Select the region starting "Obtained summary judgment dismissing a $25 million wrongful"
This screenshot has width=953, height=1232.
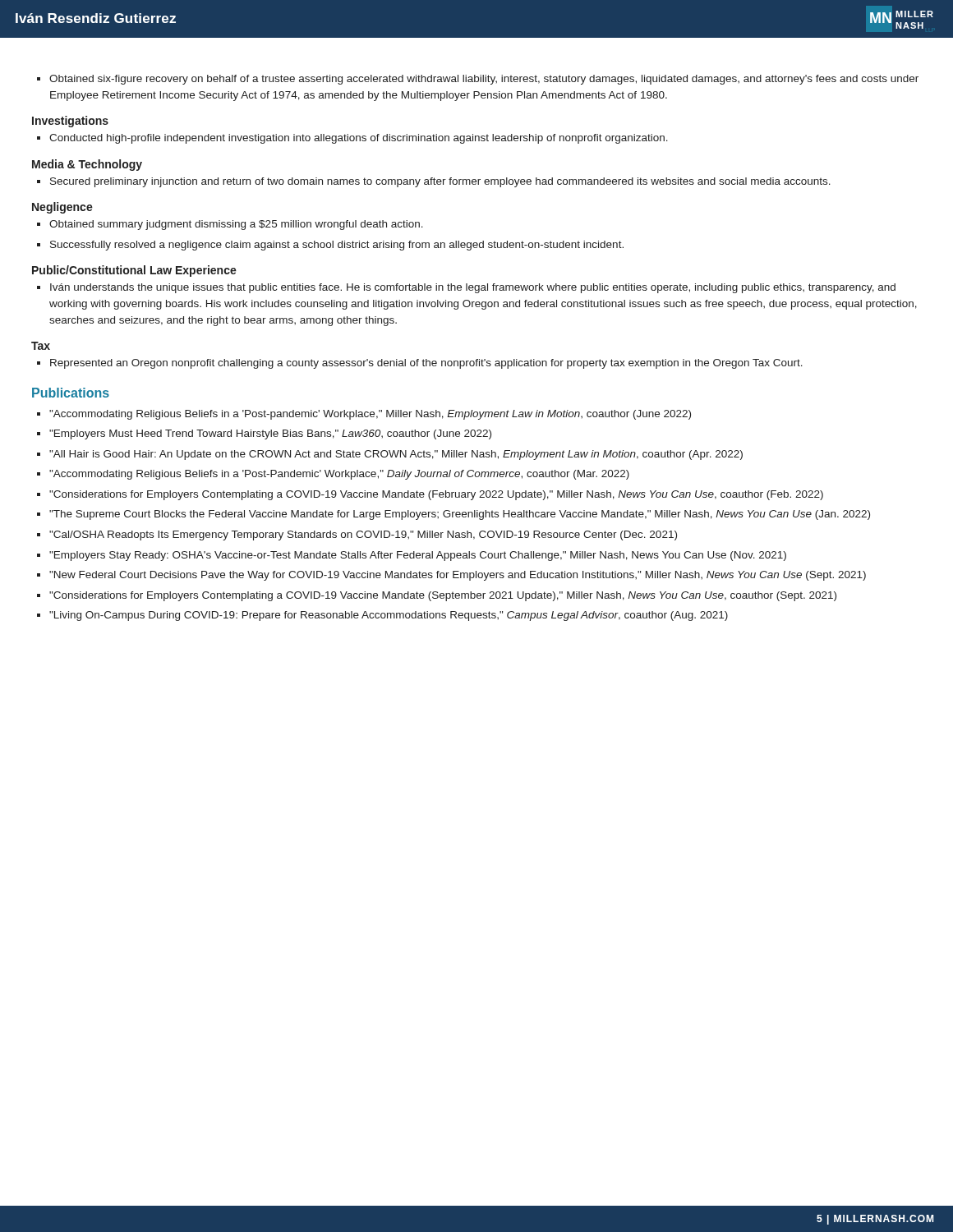(230, 225)
